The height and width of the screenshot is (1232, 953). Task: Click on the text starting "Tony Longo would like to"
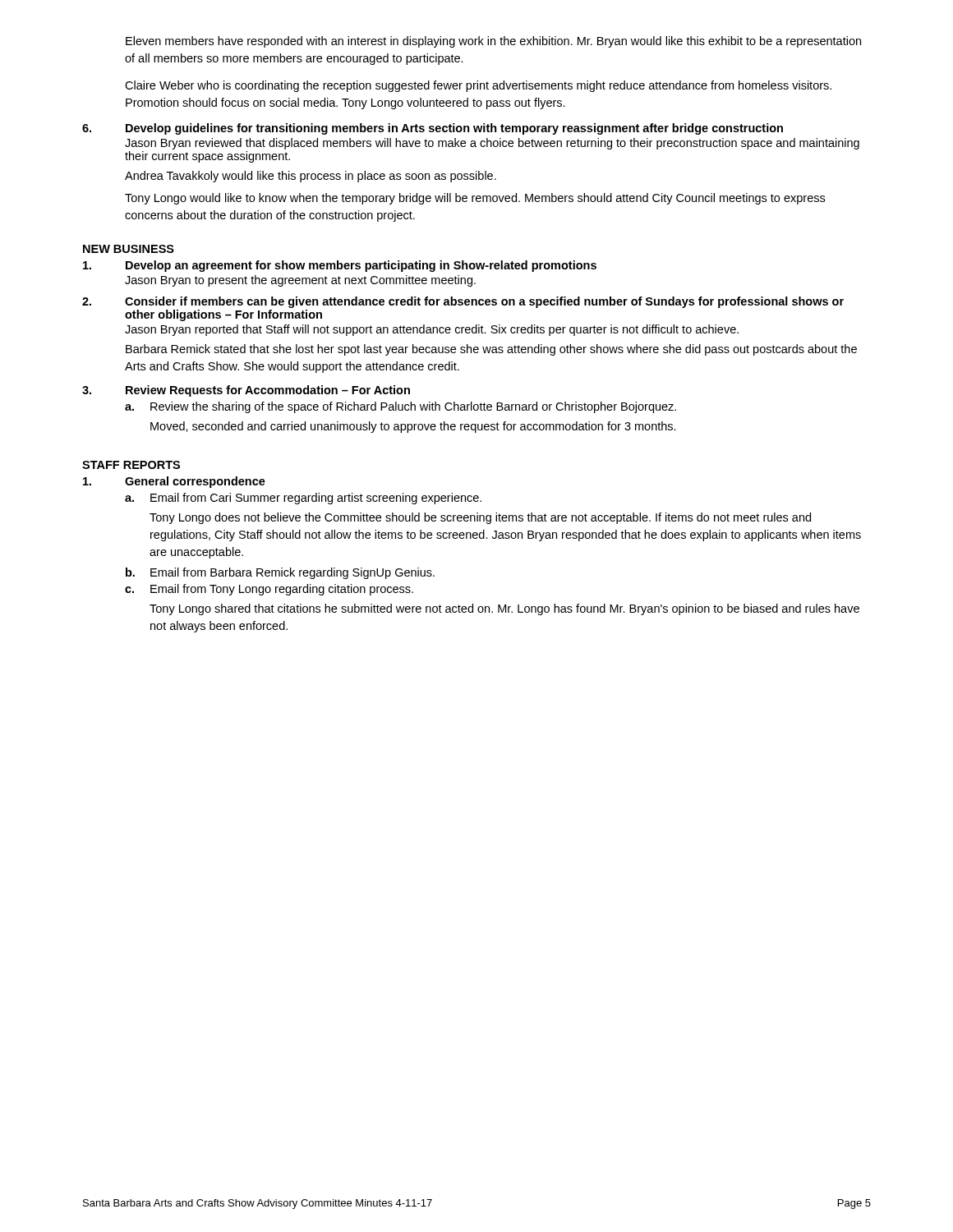(x=475, y=207)
